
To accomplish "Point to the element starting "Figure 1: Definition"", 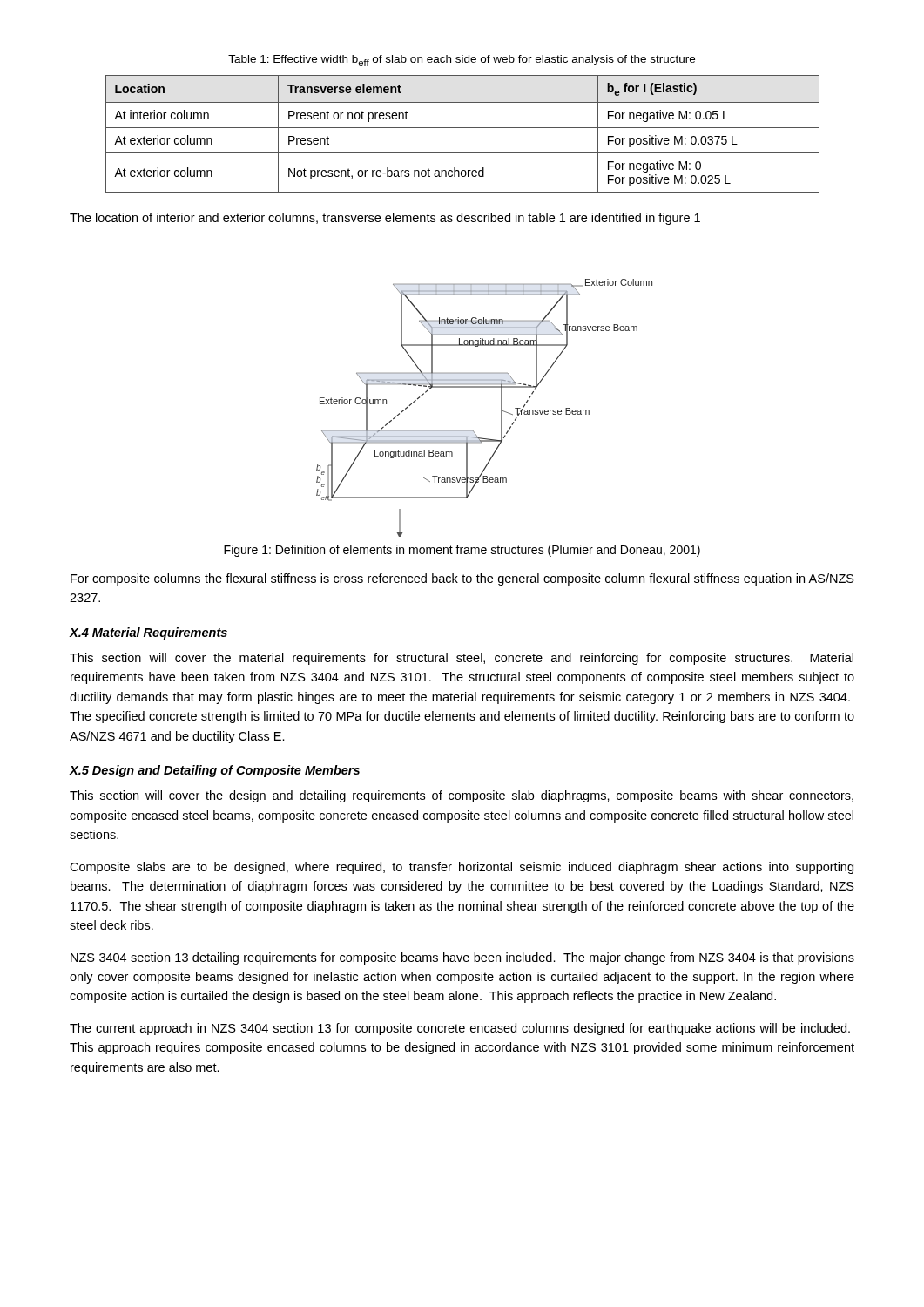I will coord(462,550).
